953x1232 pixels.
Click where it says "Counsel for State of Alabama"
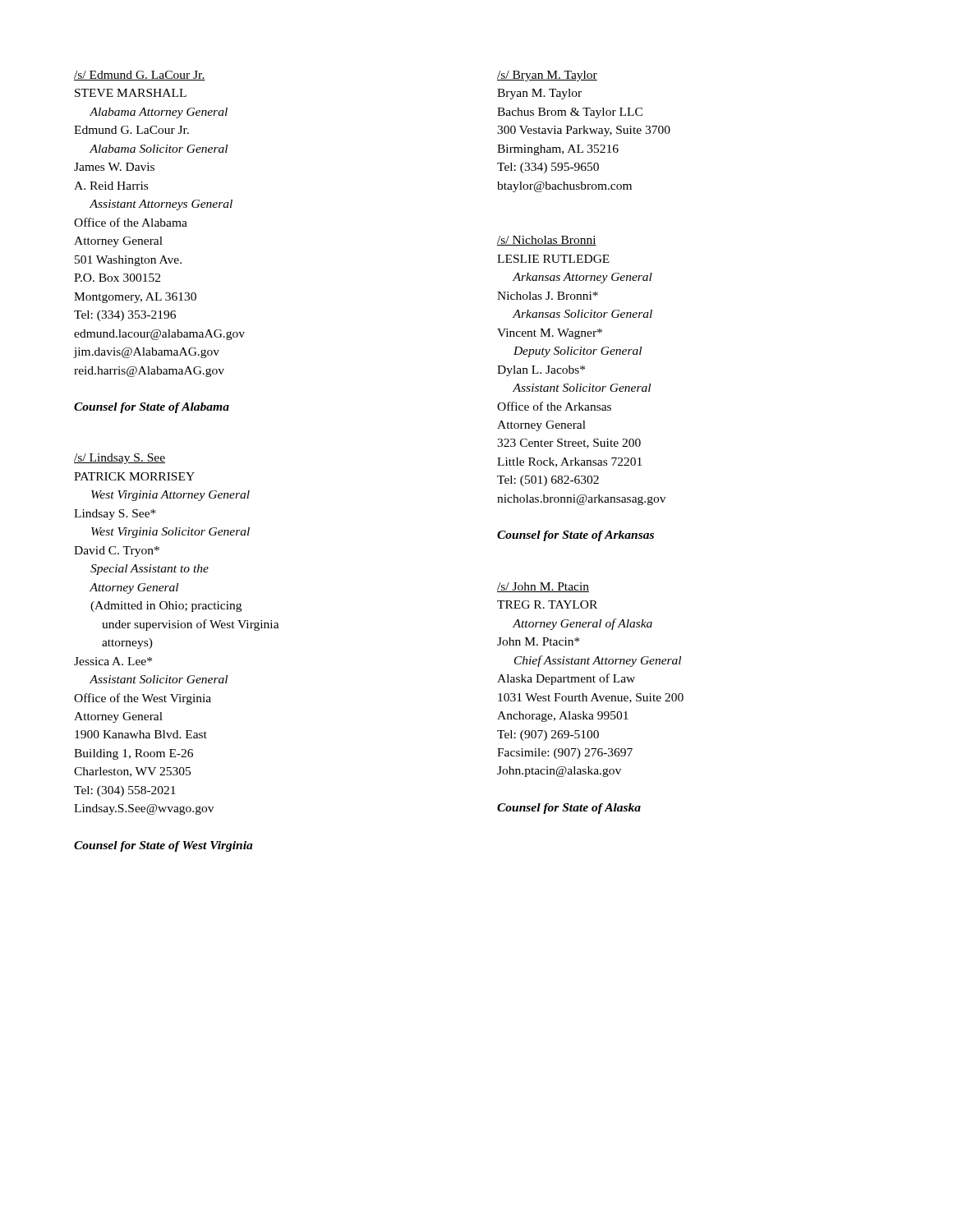(x=152, y=406)
